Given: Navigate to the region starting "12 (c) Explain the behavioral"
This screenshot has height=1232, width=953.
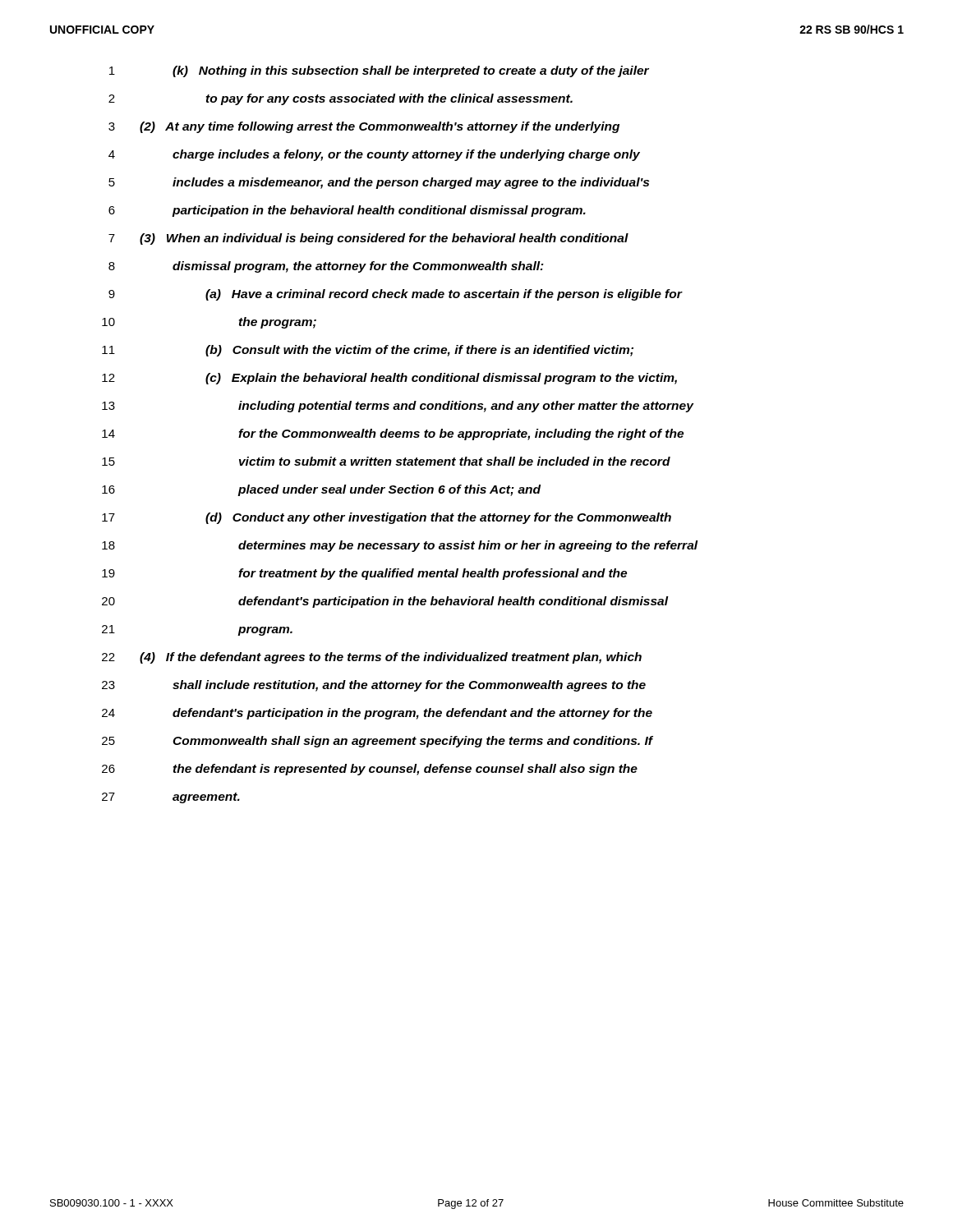Looking at the screenshot, I should [x=476, y=378].
